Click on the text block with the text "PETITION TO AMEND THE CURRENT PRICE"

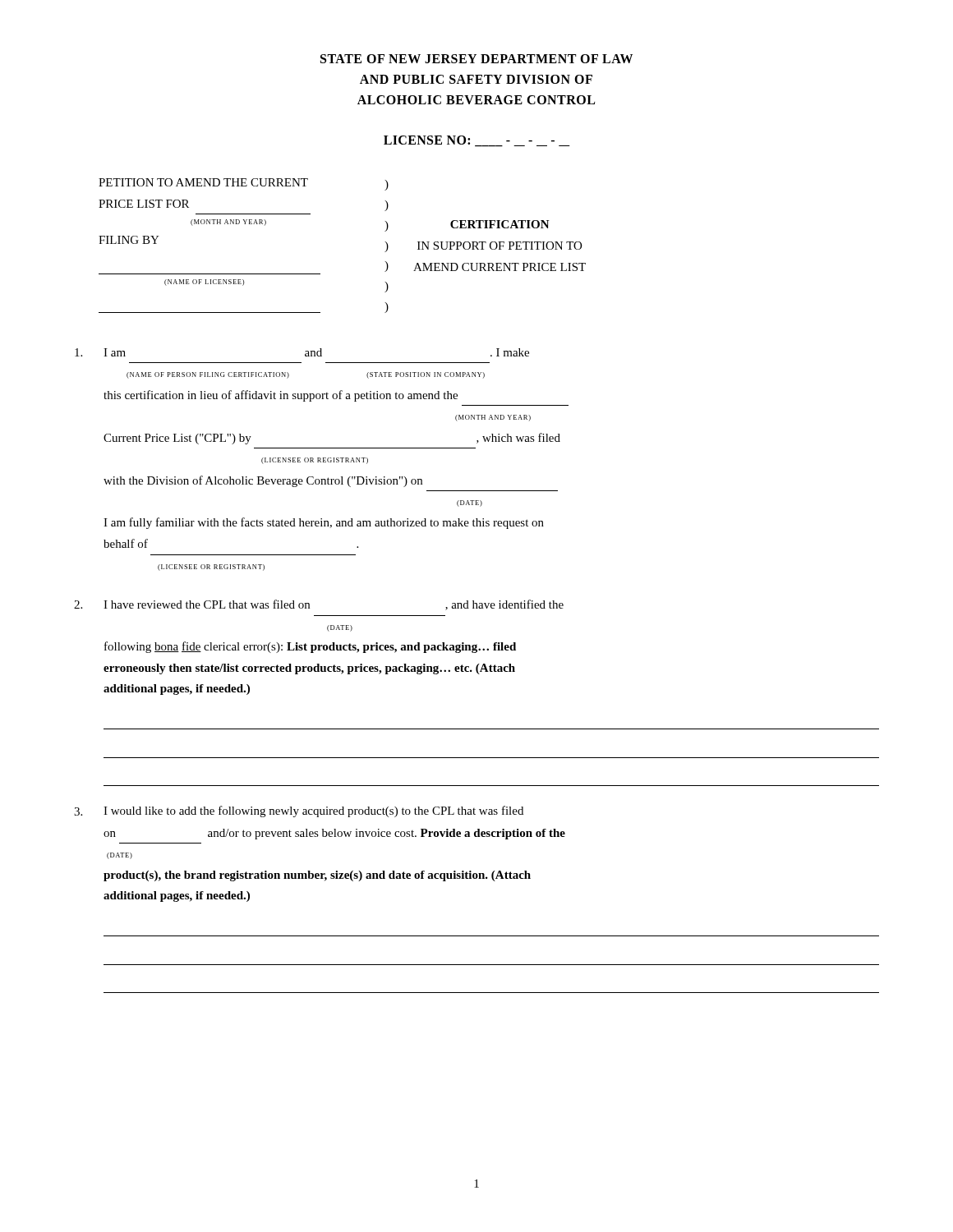click(489, 246)
